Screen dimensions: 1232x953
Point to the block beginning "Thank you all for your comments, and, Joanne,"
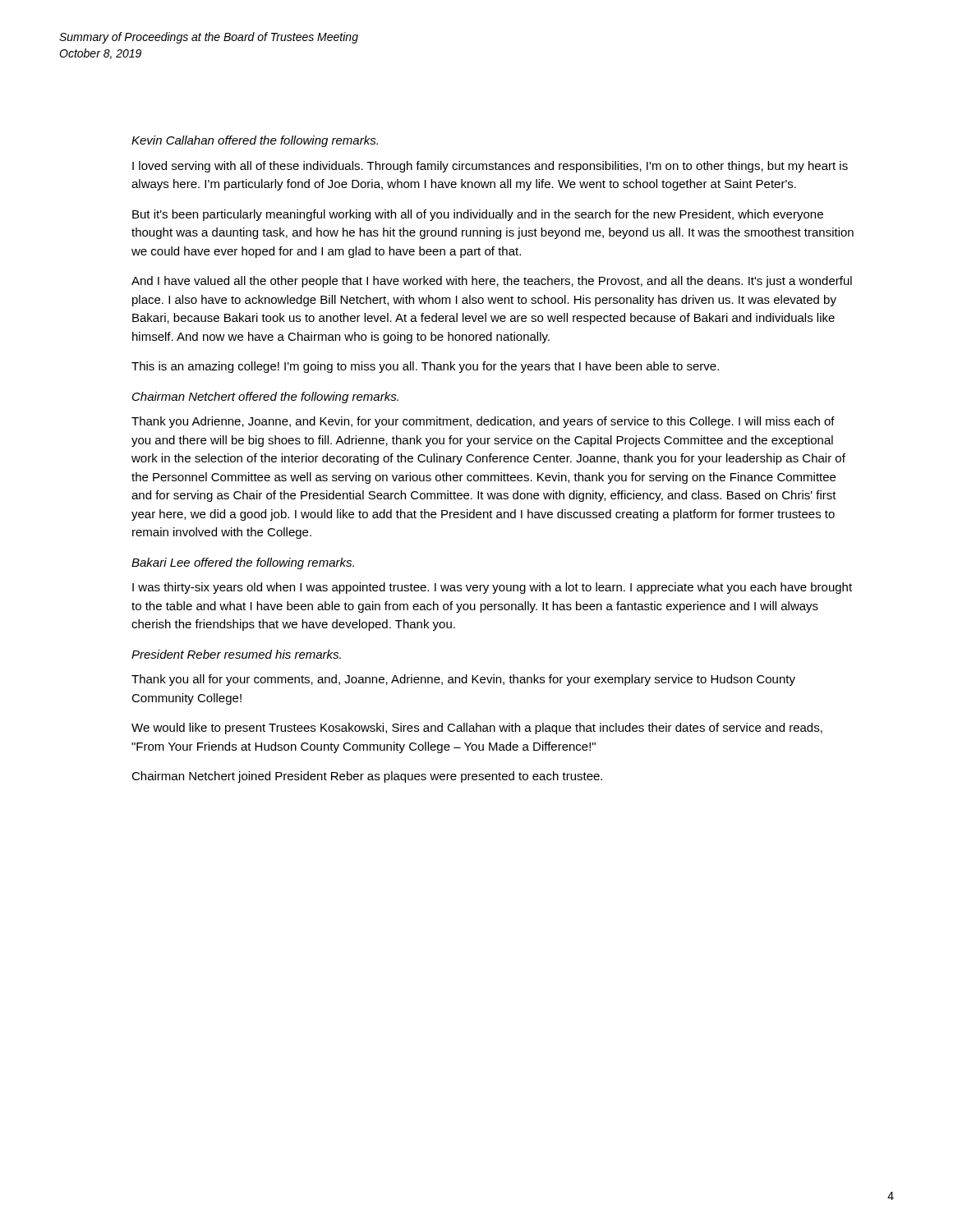point(493,689)
